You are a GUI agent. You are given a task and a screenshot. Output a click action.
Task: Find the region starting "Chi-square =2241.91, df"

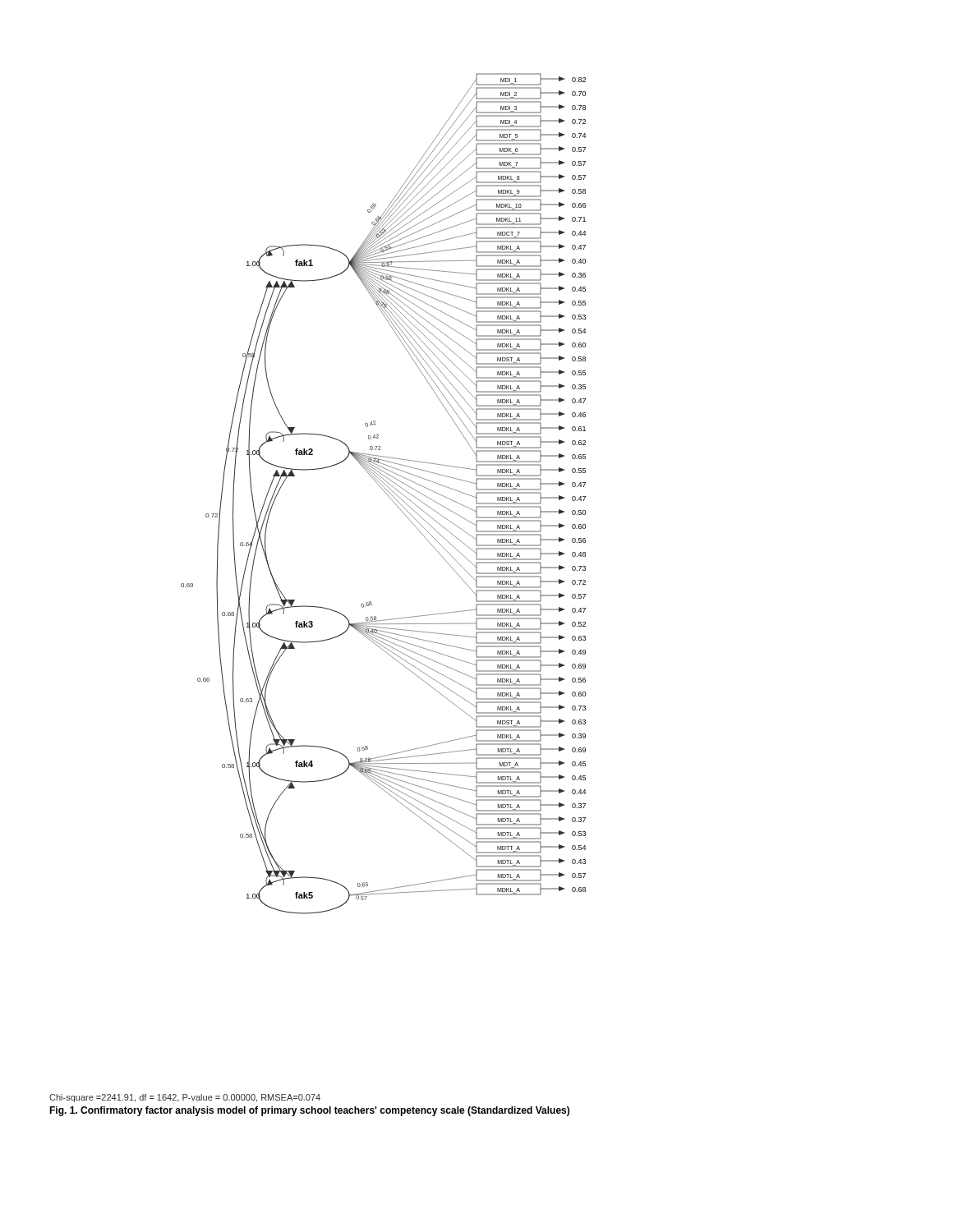(419, 1104)
